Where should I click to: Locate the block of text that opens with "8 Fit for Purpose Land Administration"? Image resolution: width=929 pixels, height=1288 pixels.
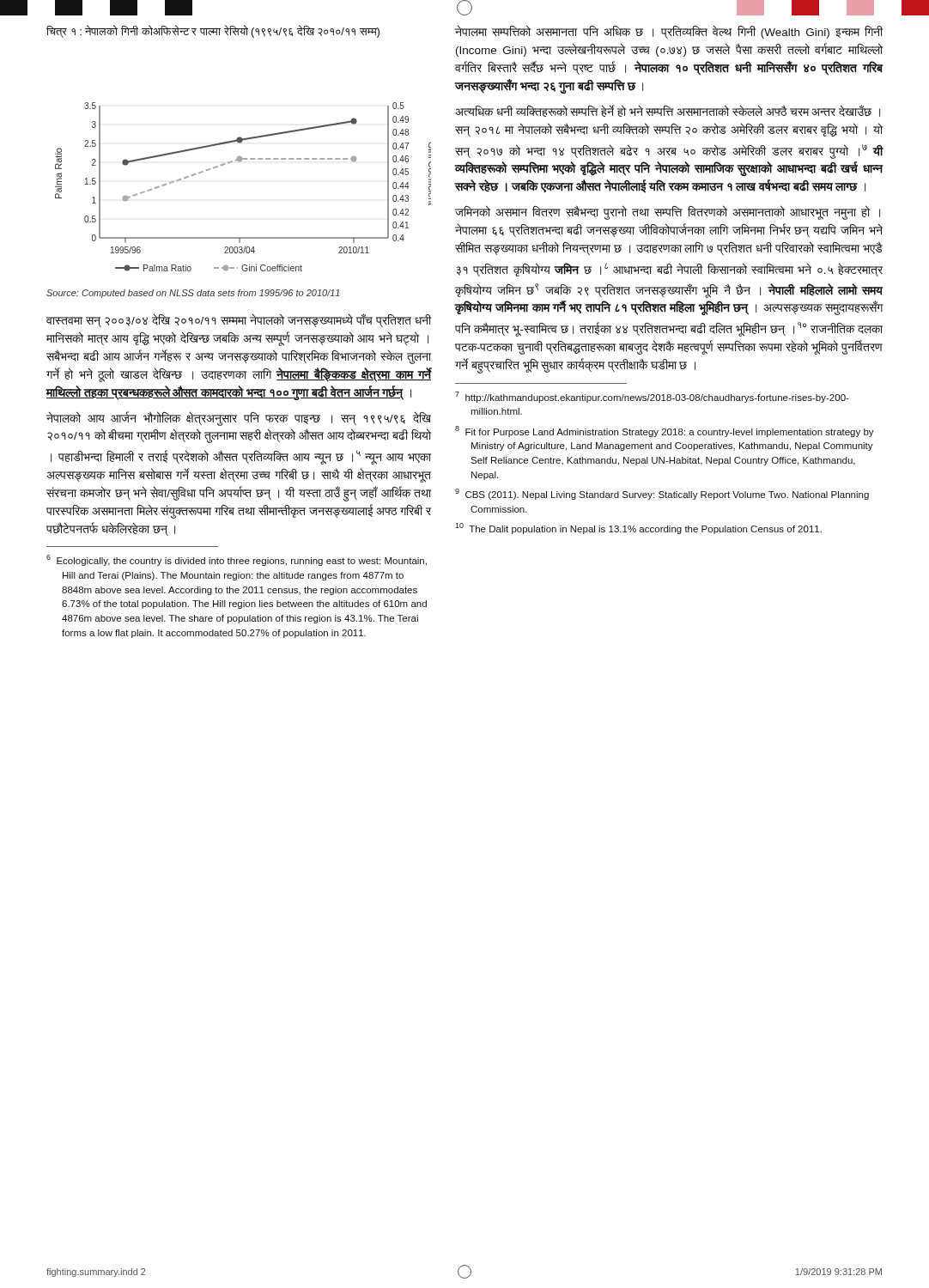tap(664, 452)
